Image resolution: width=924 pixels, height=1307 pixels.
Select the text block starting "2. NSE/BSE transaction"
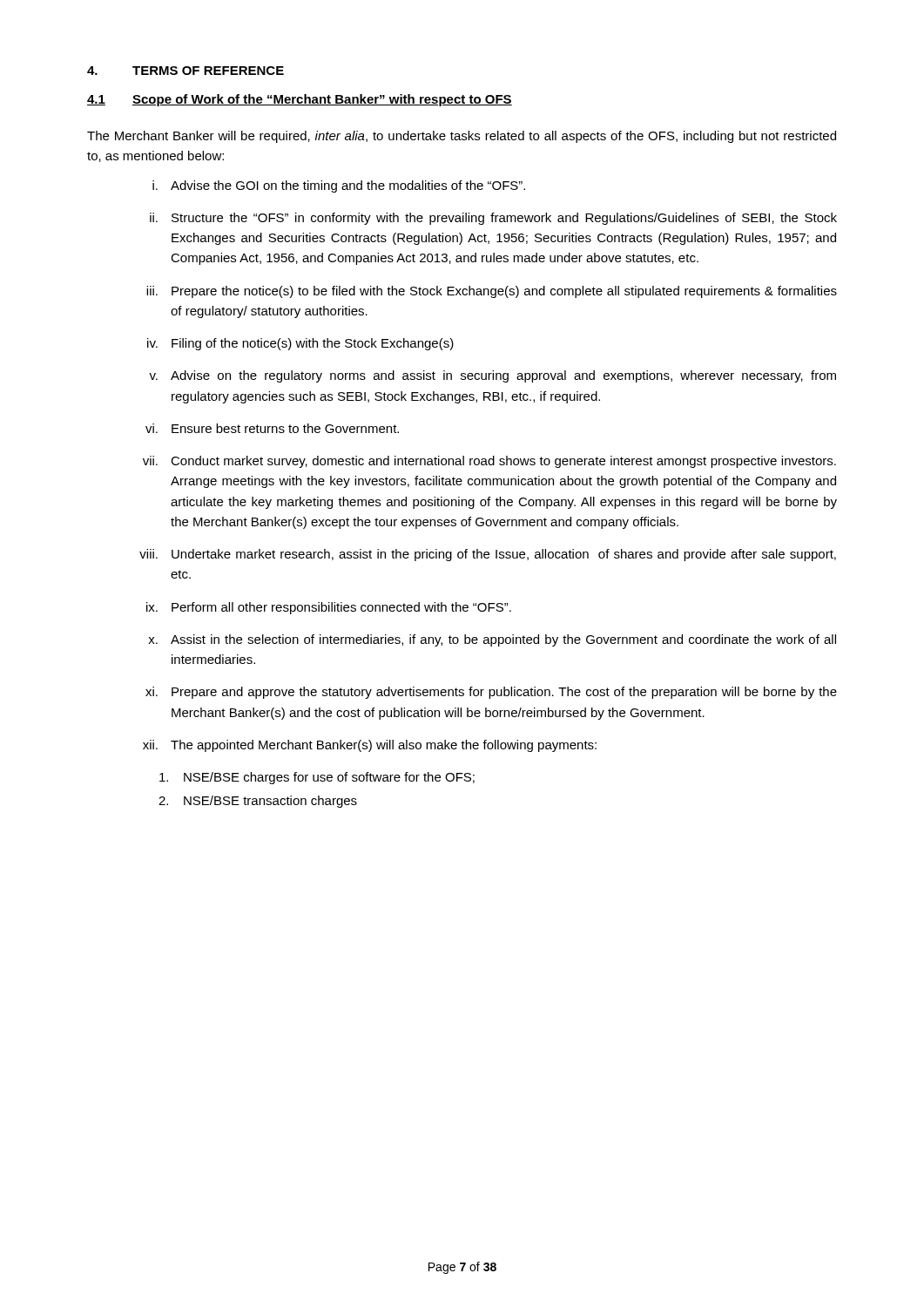point(258,802)
